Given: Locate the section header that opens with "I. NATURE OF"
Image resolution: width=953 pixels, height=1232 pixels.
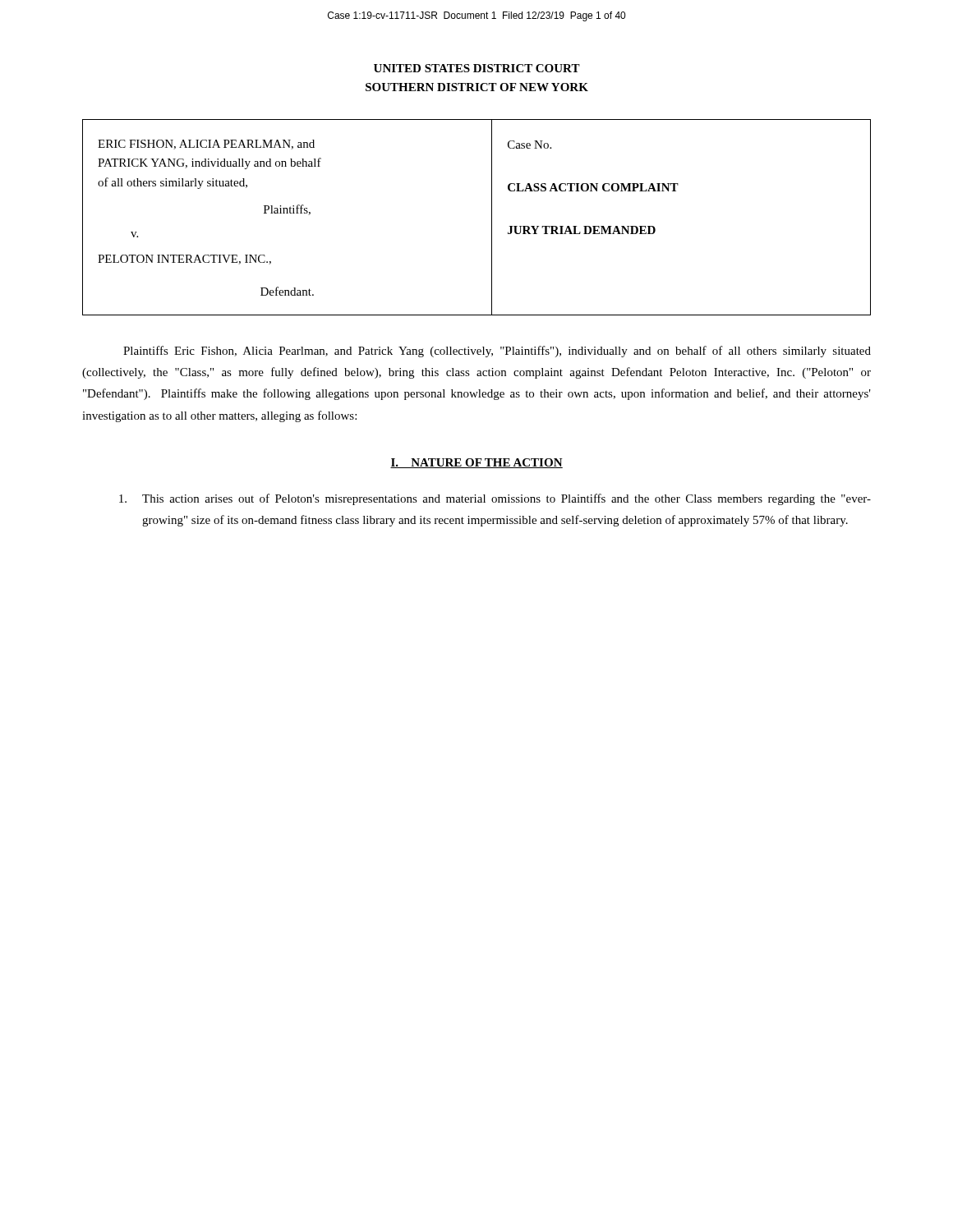Looking at the screenshot, I should (476, 462).
